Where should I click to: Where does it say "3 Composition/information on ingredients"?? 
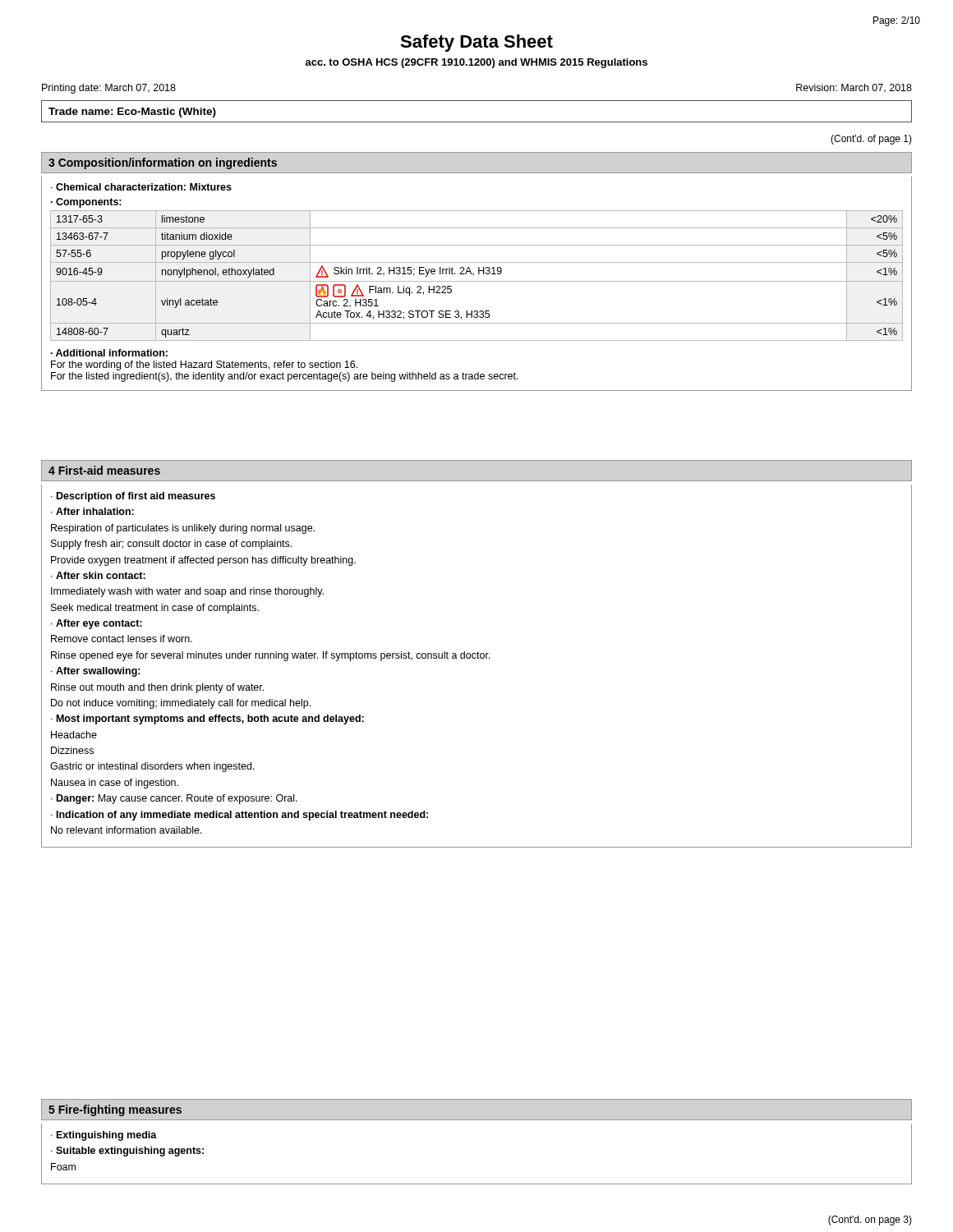tap(163, 163)
